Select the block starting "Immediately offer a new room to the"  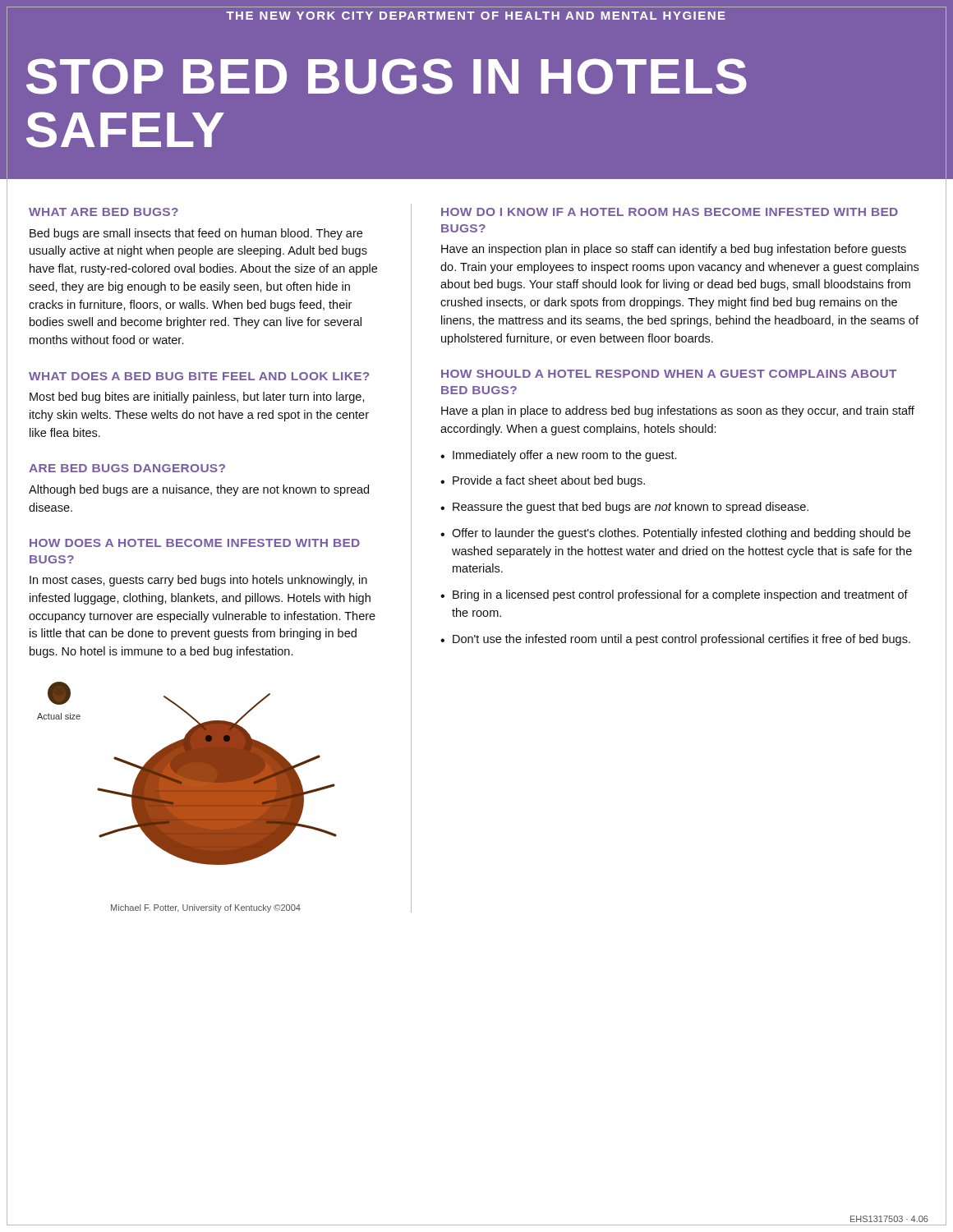point(565,455)
